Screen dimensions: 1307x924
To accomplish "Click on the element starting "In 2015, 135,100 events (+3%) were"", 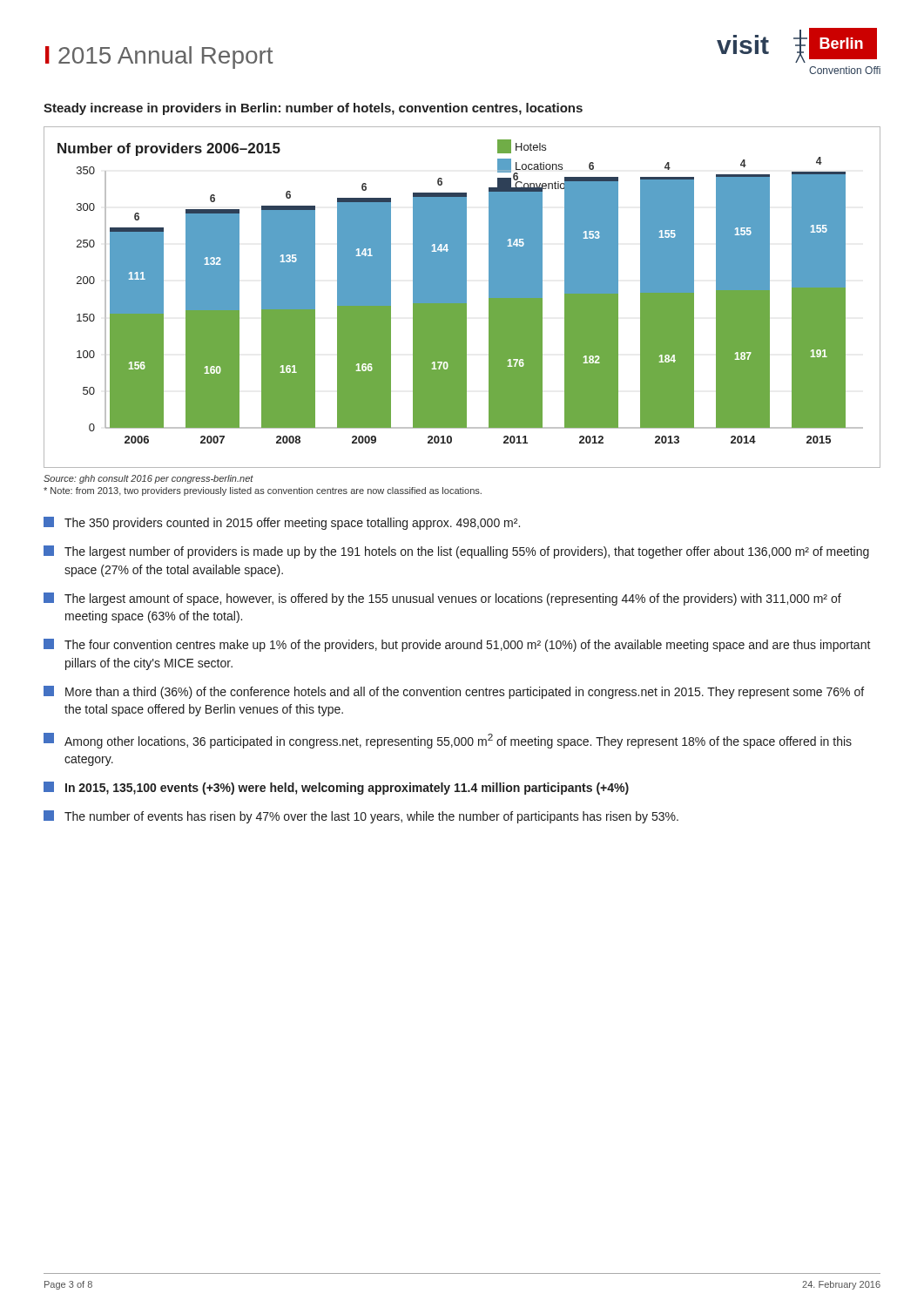I will click(x=336, y=788).
